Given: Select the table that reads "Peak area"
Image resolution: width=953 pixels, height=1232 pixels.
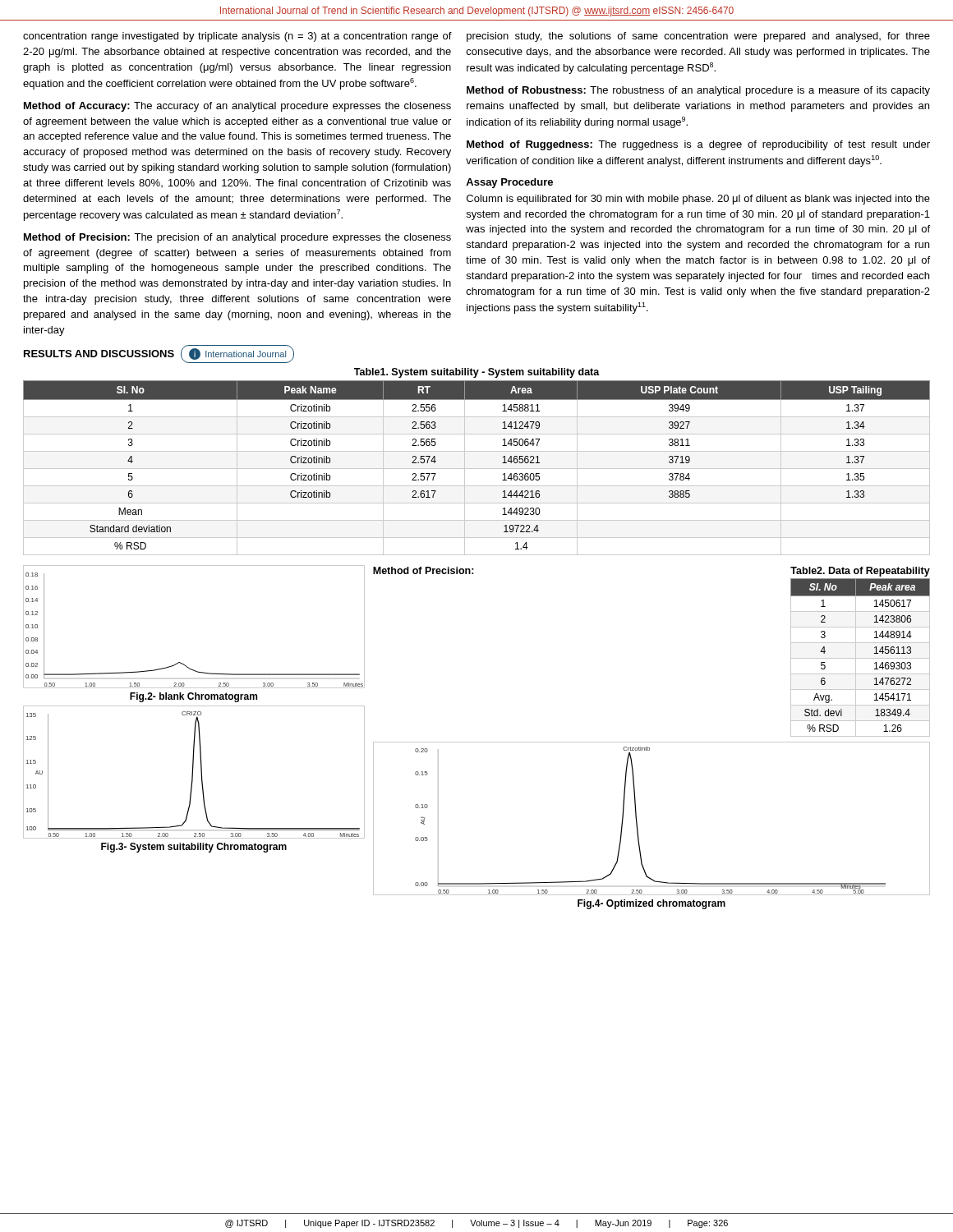Looking at the screenshot, I should point(860,657).
